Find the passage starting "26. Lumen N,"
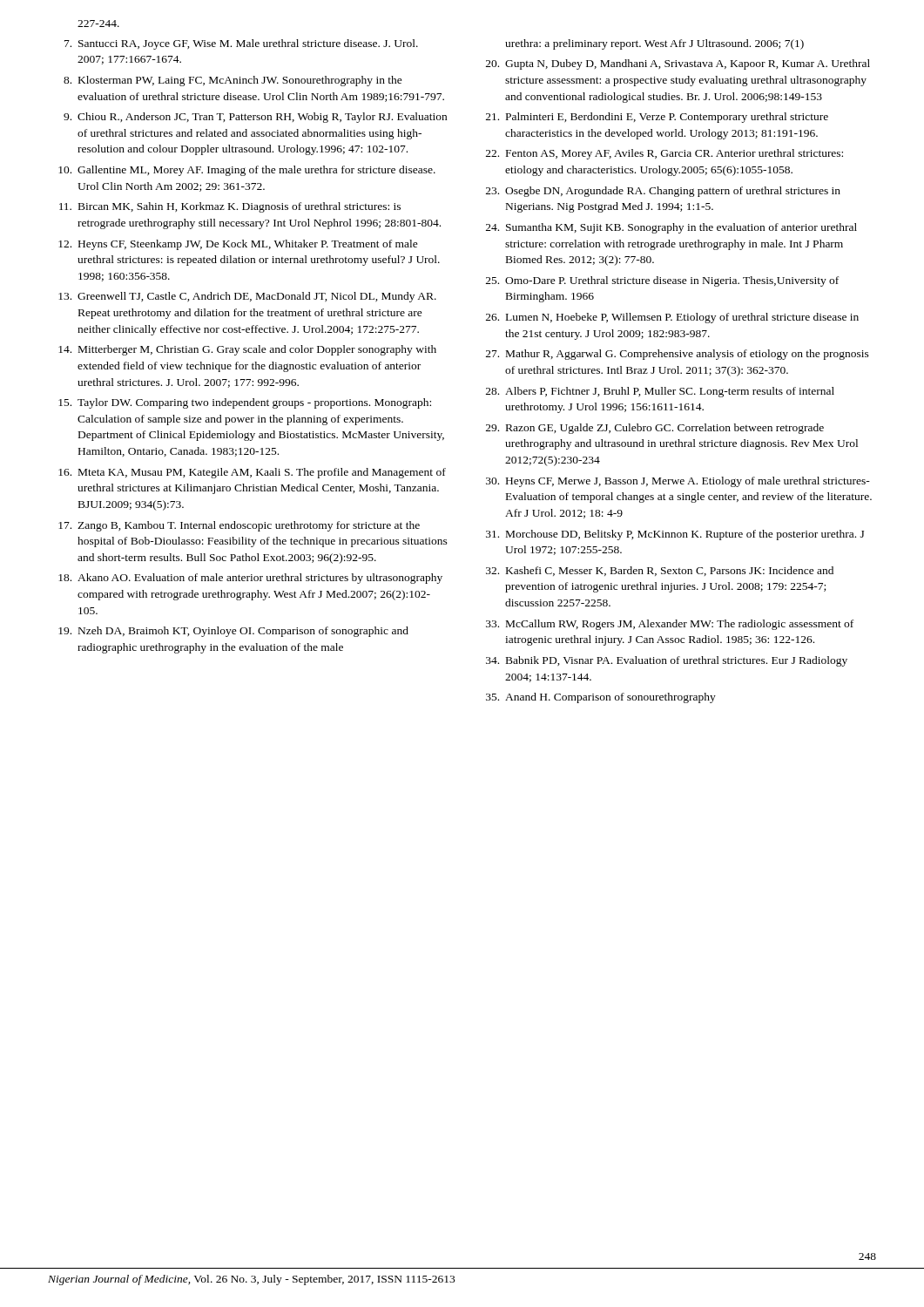This screenshot has width=924, height=1307. coord(675,326)
